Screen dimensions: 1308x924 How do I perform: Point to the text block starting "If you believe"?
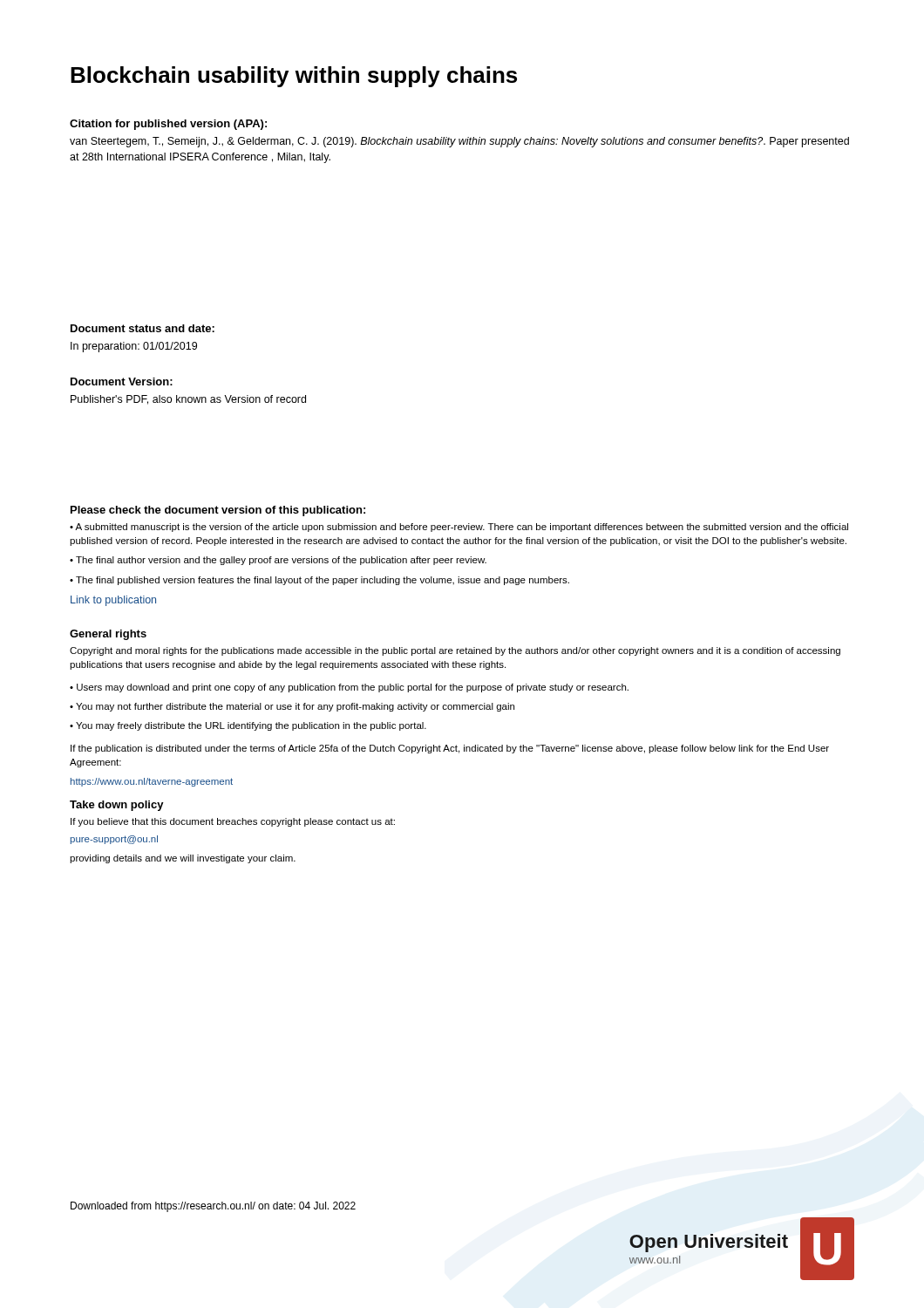(233, 821)
